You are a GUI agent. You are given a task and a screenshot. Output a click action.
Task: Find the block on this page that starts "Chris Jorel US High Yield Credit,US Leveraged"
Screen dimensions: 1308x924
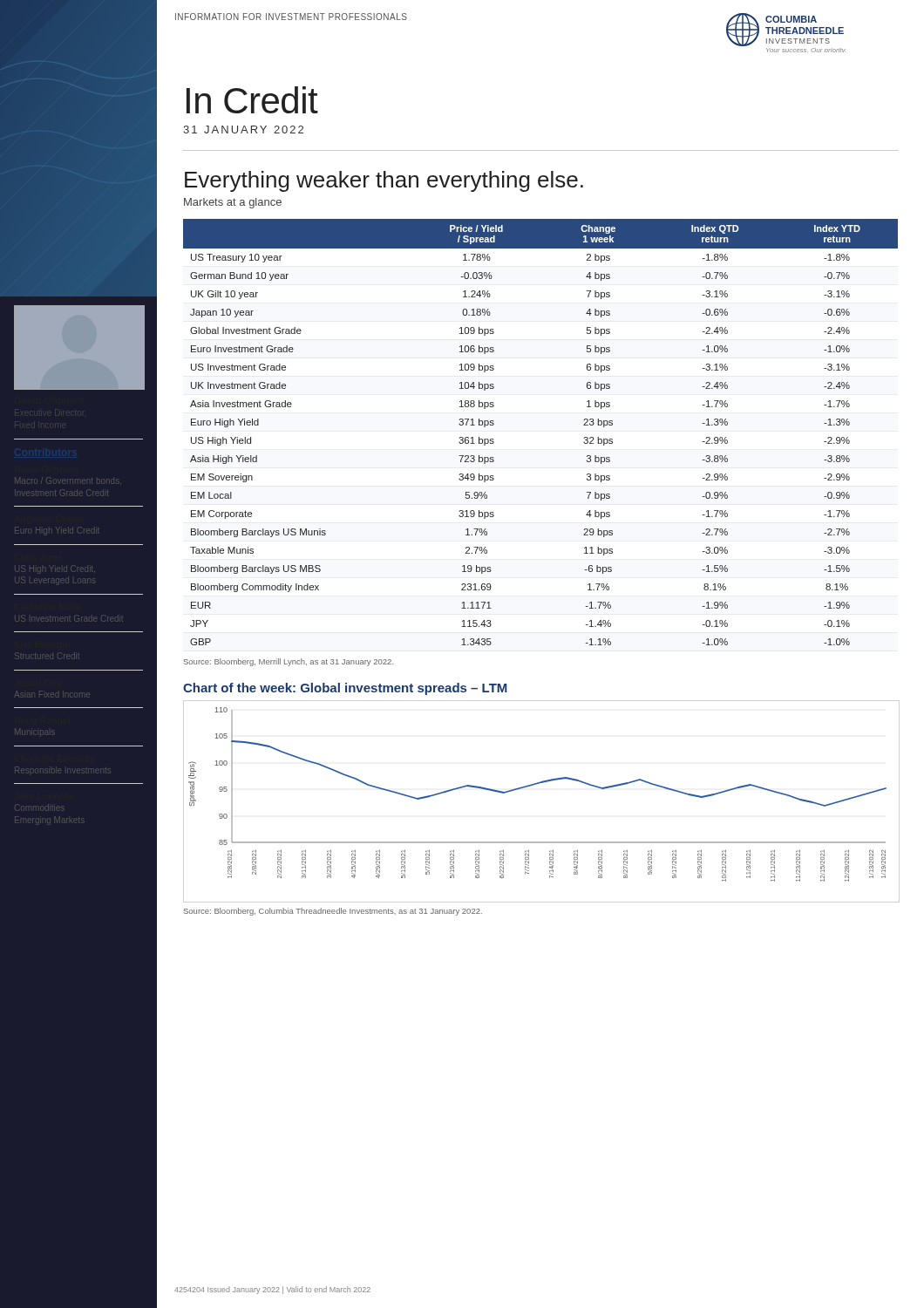tap(78, 569)
